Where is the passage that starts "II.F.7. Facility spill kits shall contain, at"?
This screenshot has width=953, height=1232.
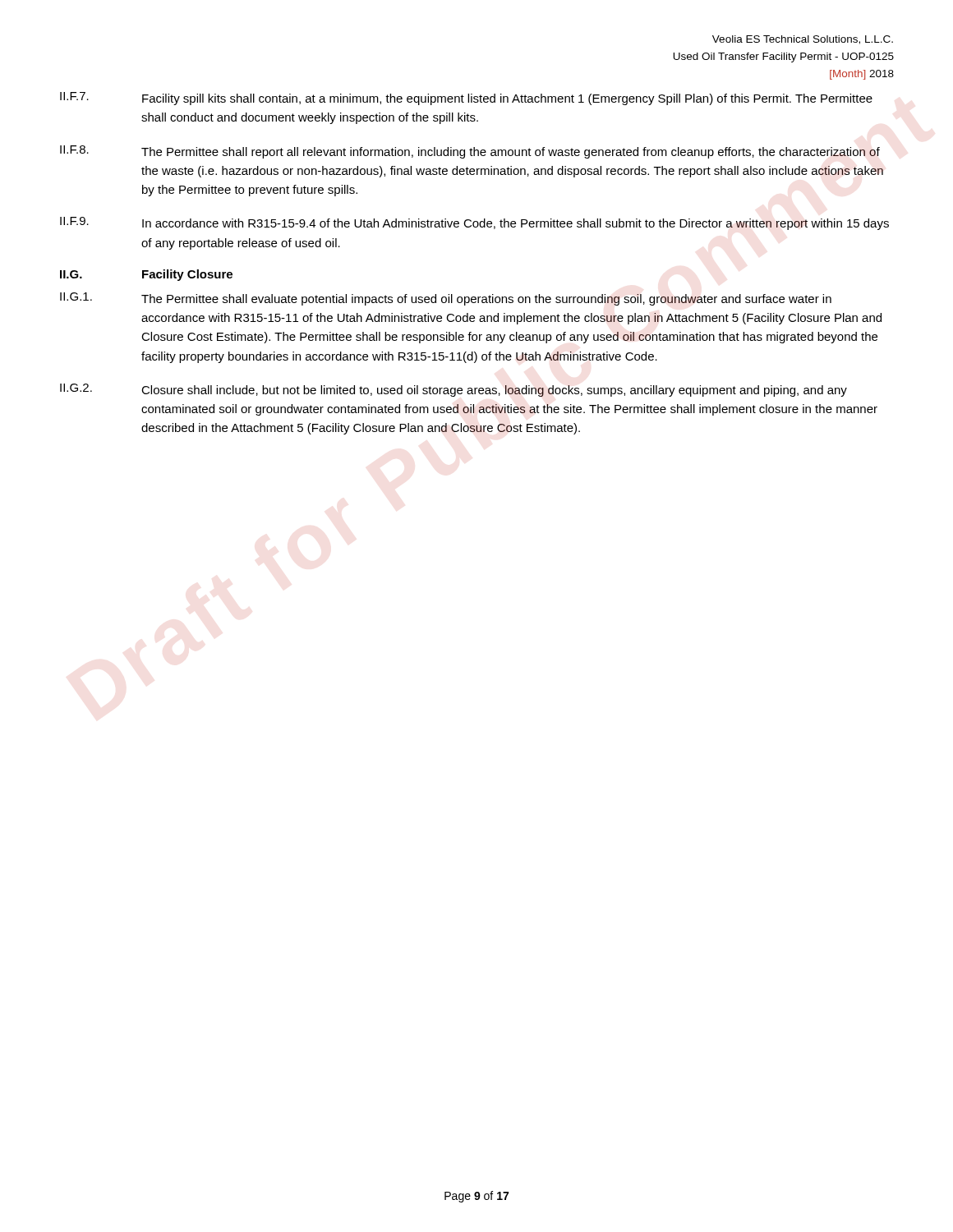click(476, 108)
